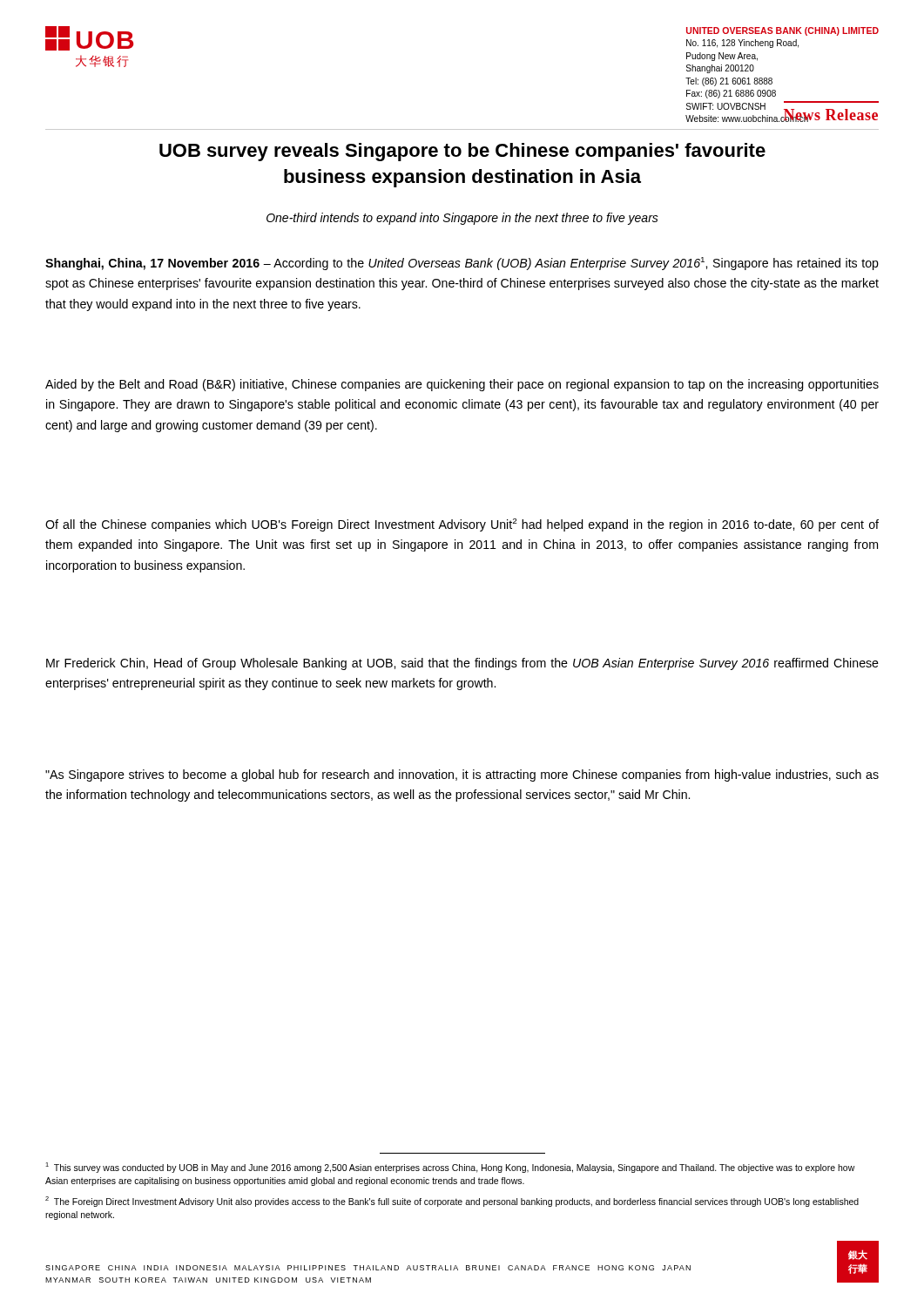Find the caption
Image resolution: width=924 pixels, height=1307 pixels.
462,218
